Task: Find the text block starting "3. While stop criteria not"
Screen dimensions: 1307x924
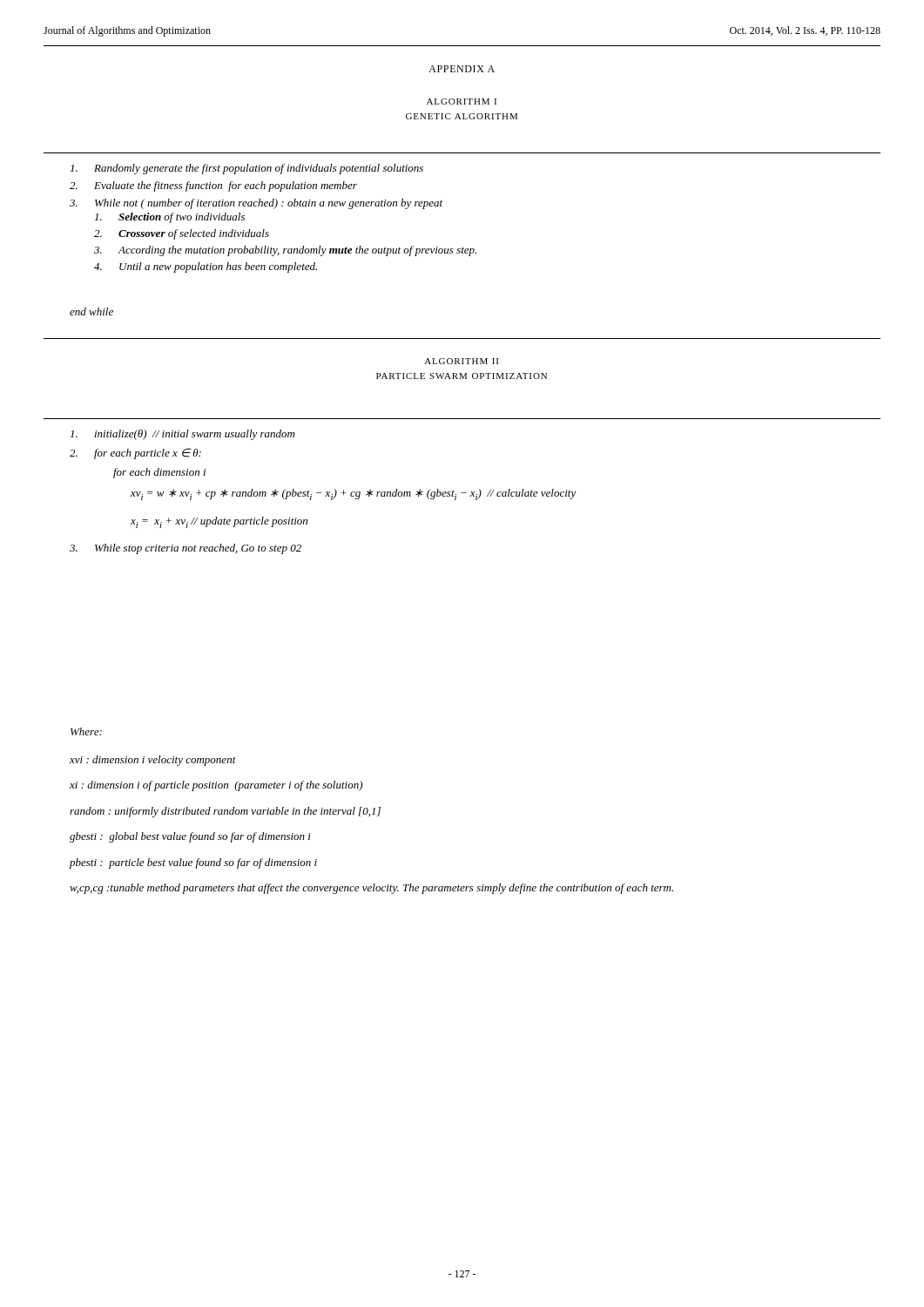Action: click(186, 548)
